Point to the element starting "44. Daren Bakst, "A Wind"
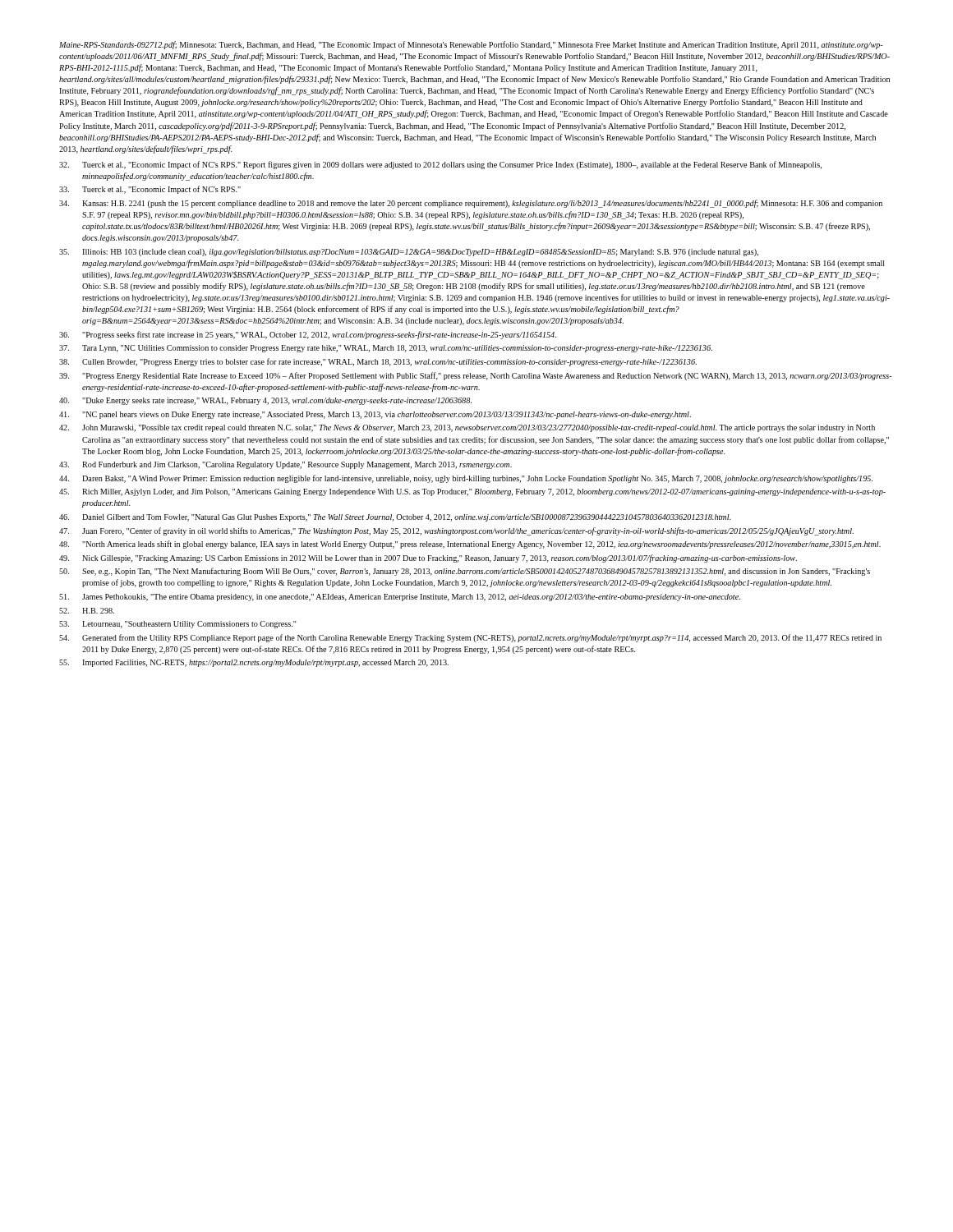The image size is (953, 1232). pos(476,479)
